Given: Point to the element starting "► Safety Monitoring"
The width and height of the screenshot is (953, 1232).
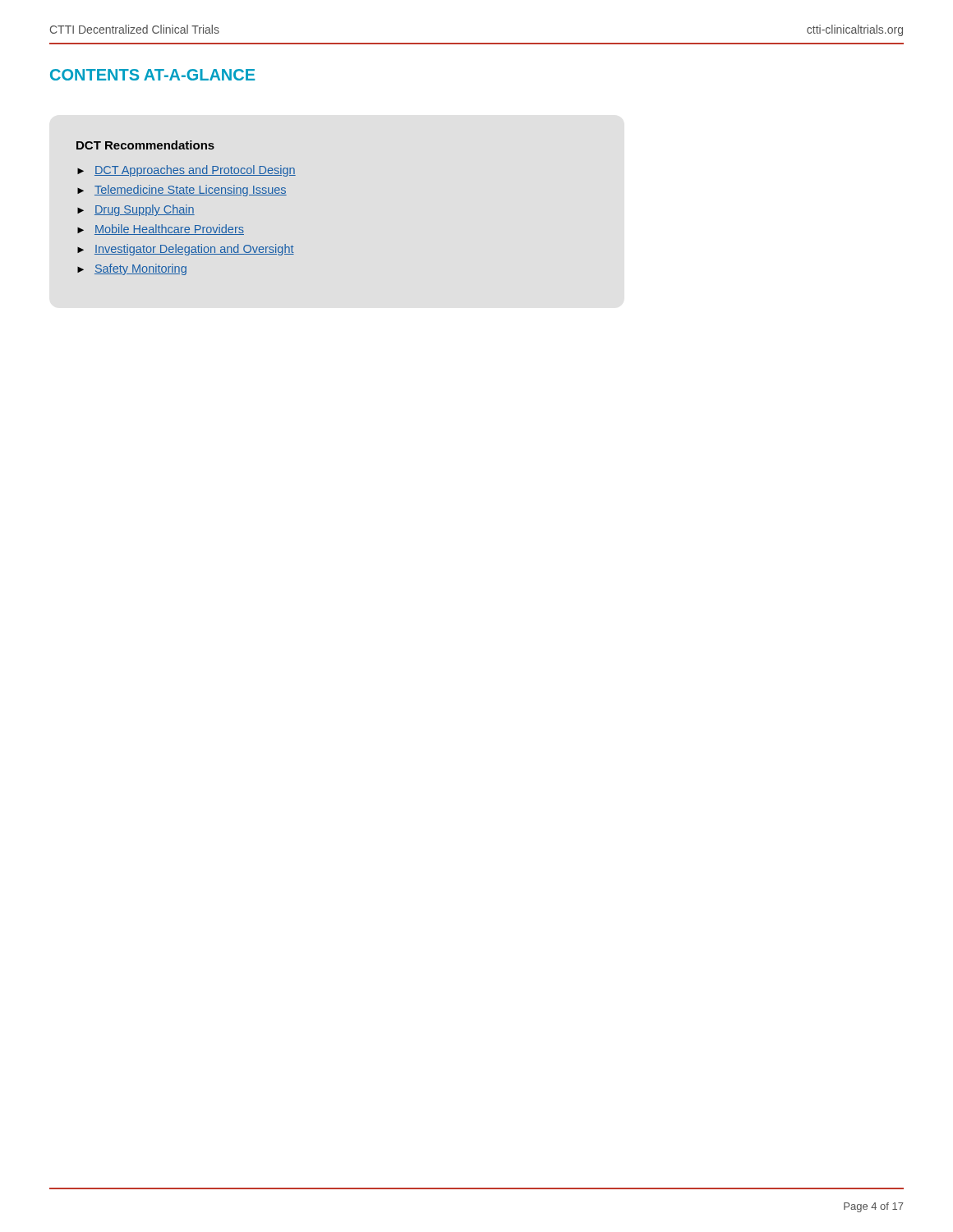Looking at the screenshot, I should pos(131,269).
